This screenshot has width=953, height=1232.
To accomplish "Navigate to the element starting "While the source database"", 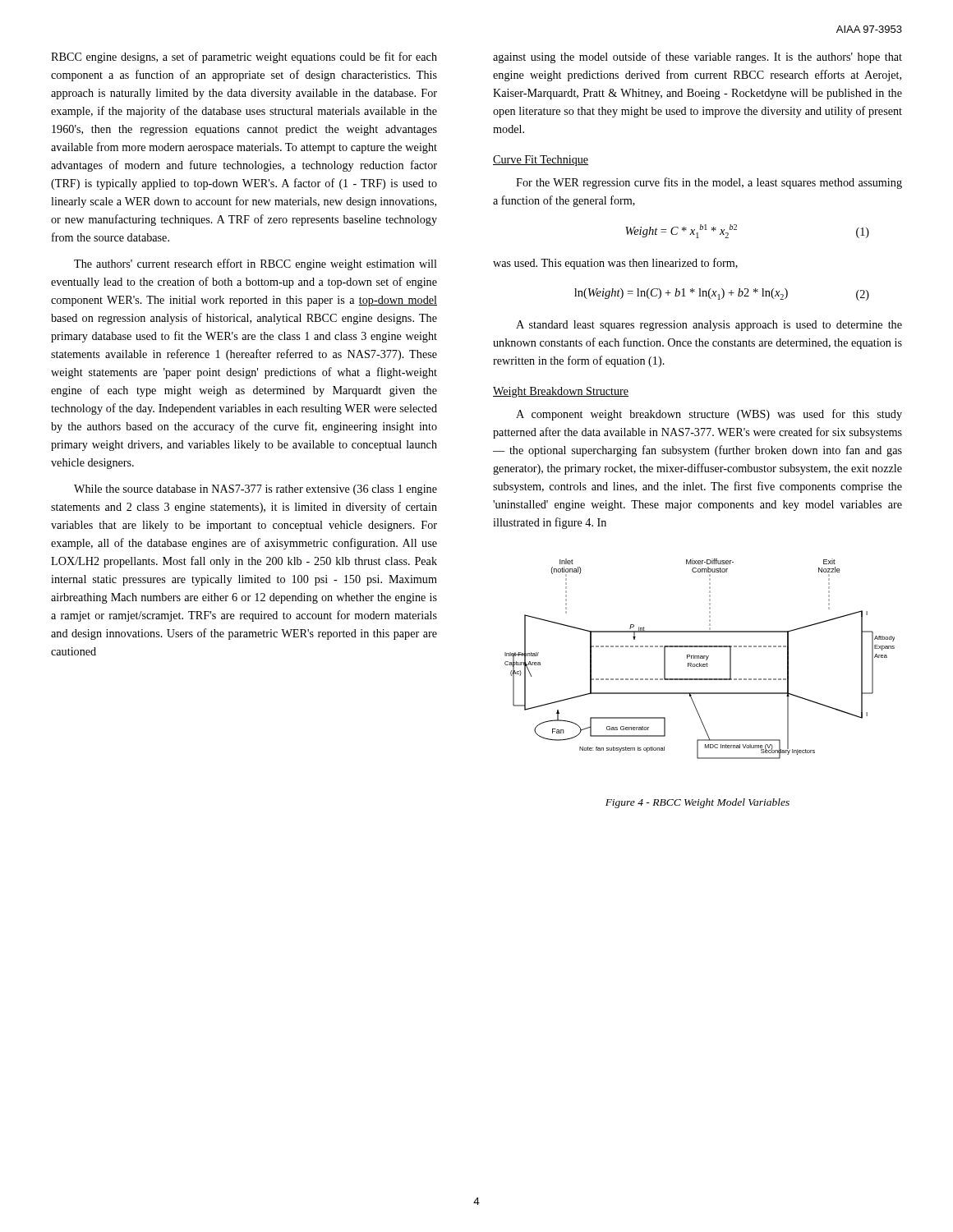I will tap(244, 570).
